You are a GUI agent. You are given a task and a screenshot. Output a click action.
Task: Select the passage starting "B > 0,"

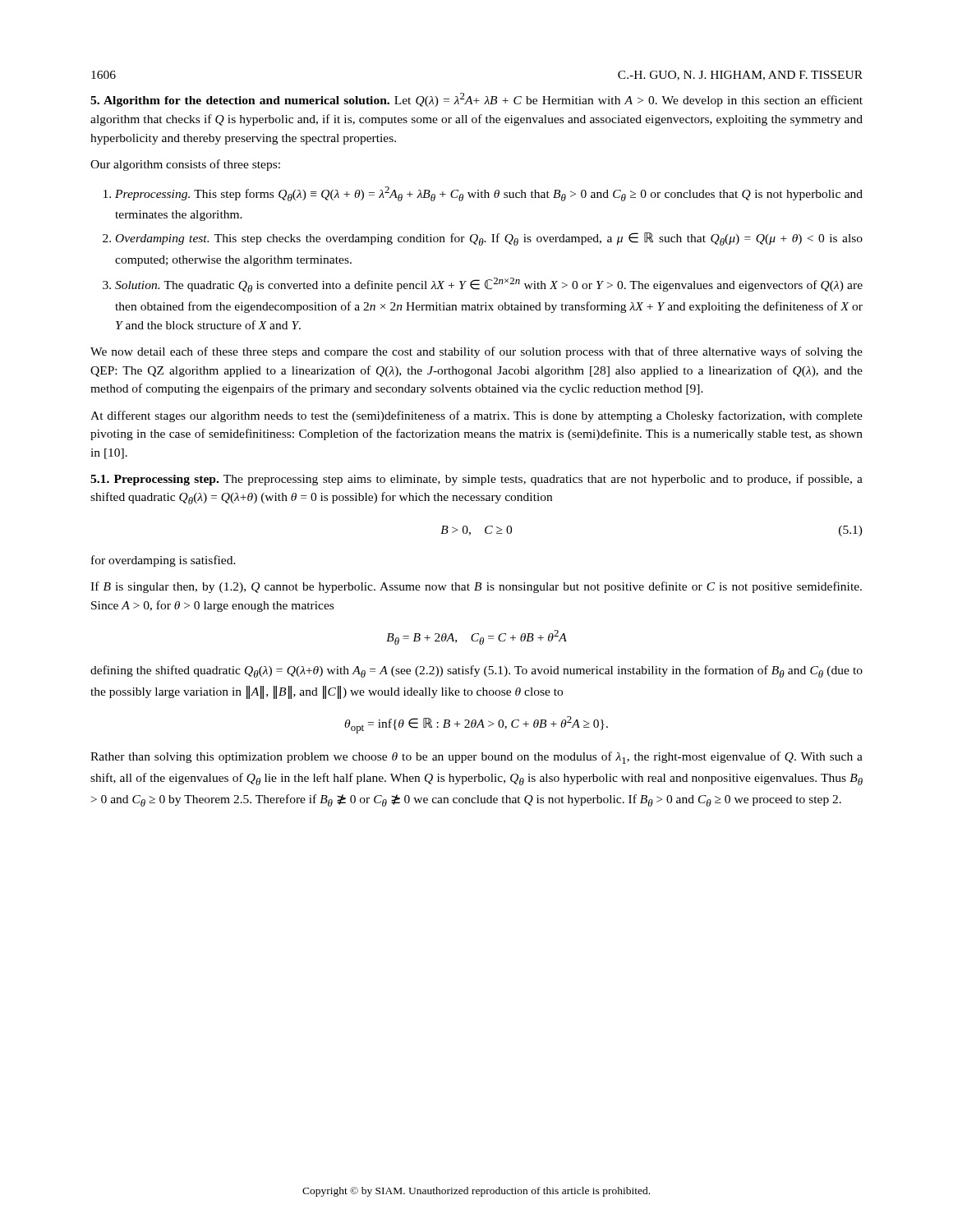[x=476, y=530]
